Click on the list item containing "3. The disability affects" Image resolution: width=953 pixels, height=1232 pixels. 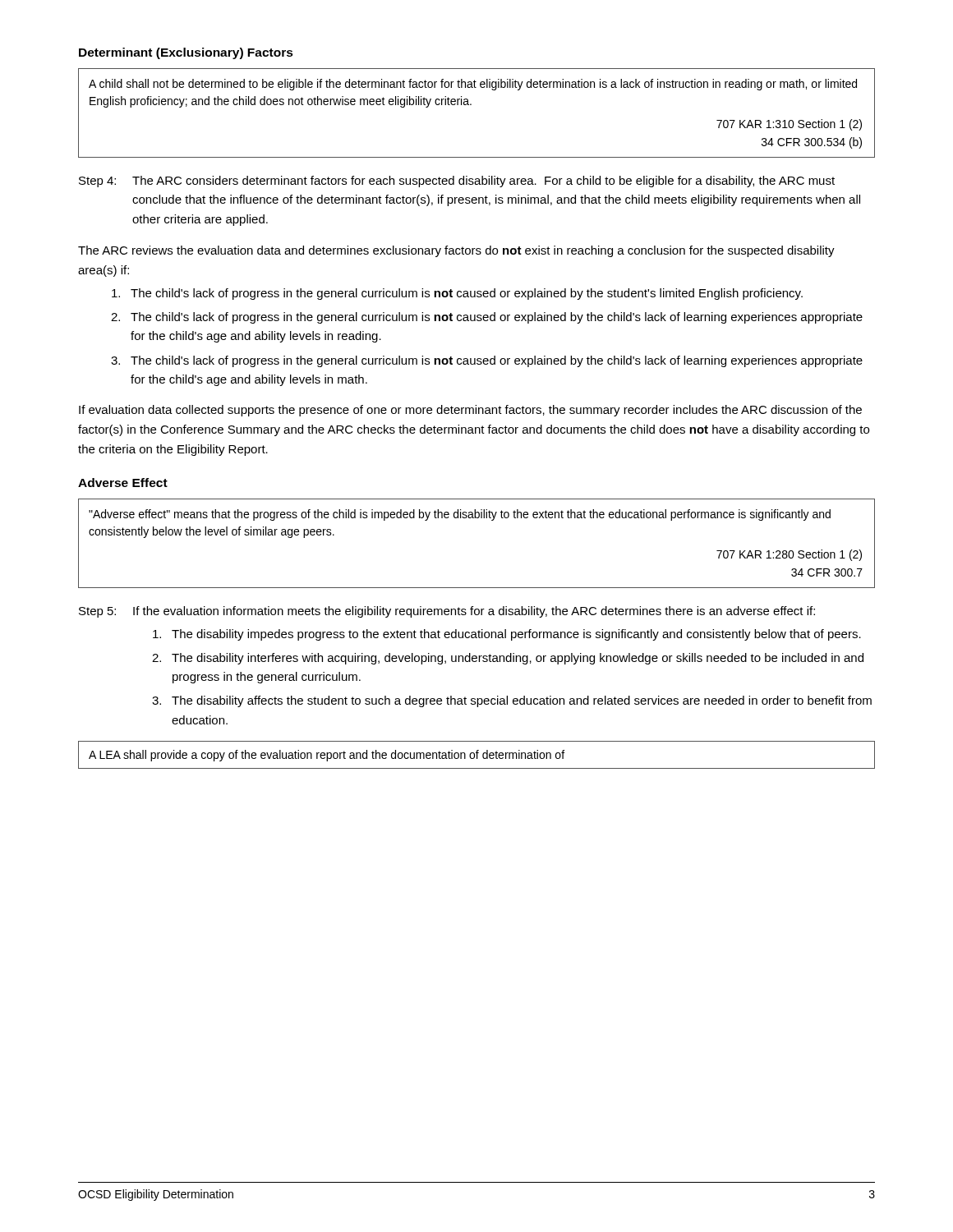pyautogui.click(x=513, y=710)
